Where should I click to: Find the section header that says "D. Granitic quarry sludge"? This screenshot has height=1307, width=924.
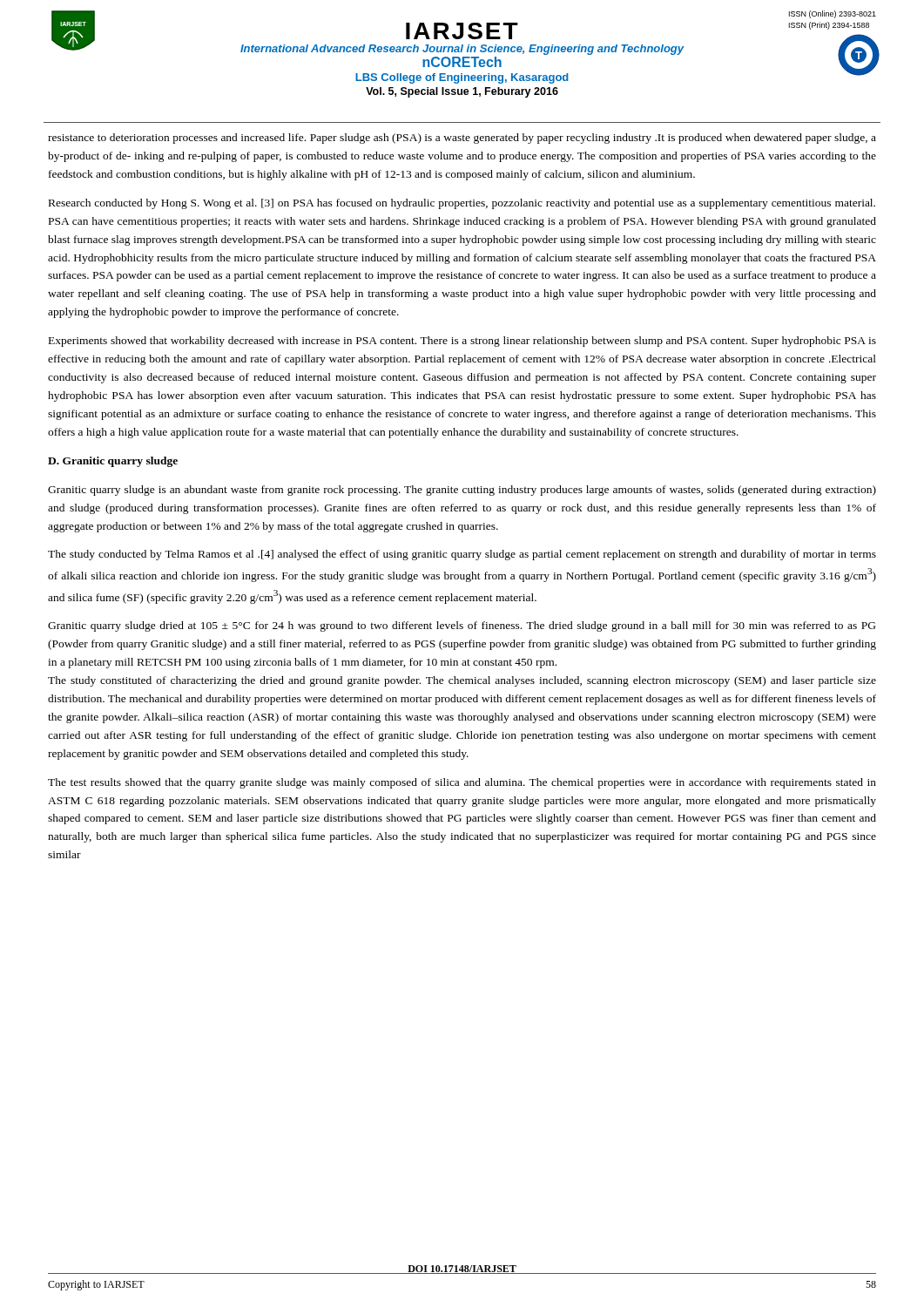coord(113,462)
